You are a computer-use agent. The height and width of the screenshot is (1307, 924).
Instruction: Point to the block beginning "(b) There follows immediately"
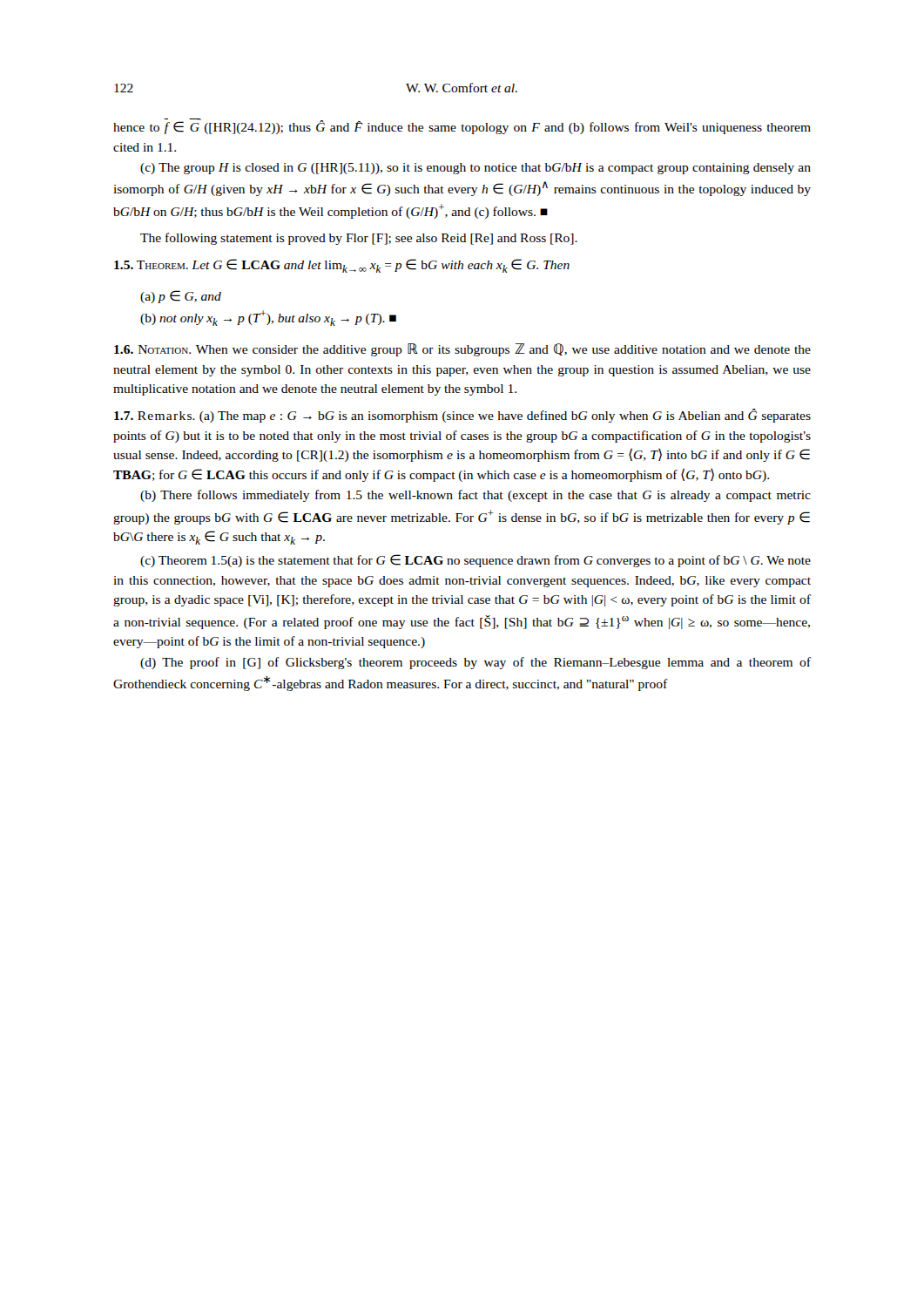[462, 518]
